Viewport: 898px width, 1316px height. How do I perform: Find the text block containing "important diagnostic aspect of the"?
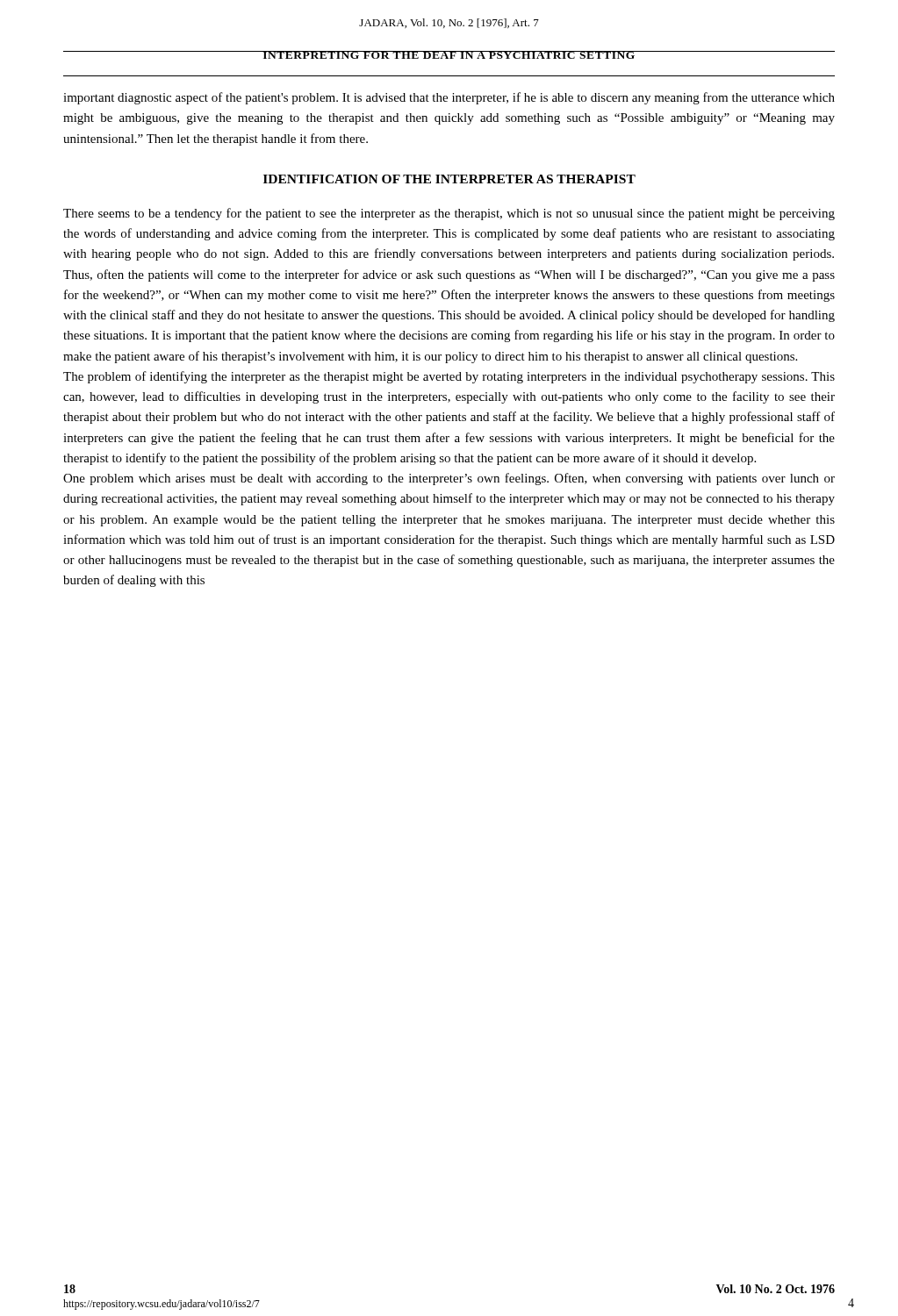tap(449, 118)
